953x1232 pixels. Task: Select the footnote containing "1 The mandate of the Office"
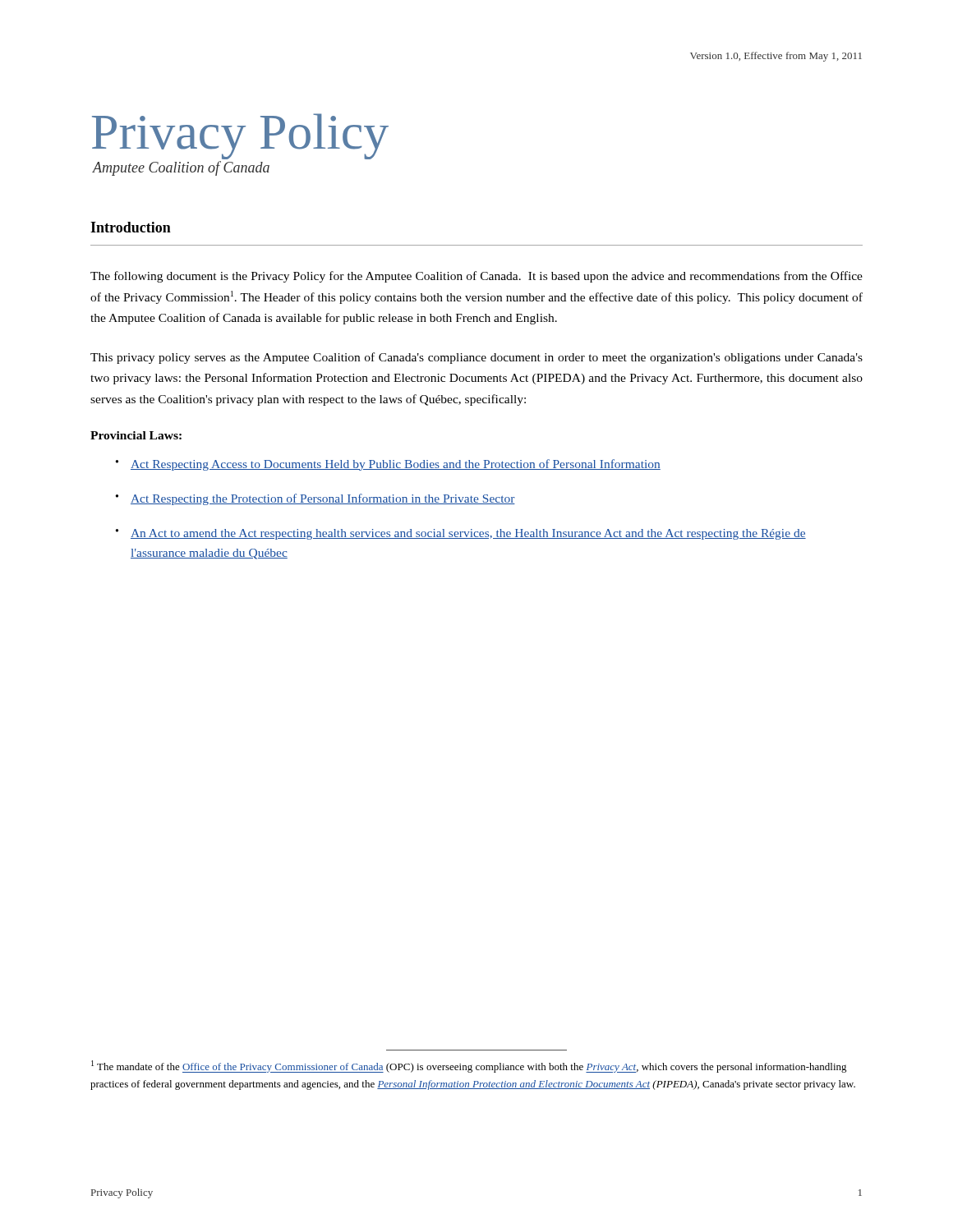(476, 1071)
